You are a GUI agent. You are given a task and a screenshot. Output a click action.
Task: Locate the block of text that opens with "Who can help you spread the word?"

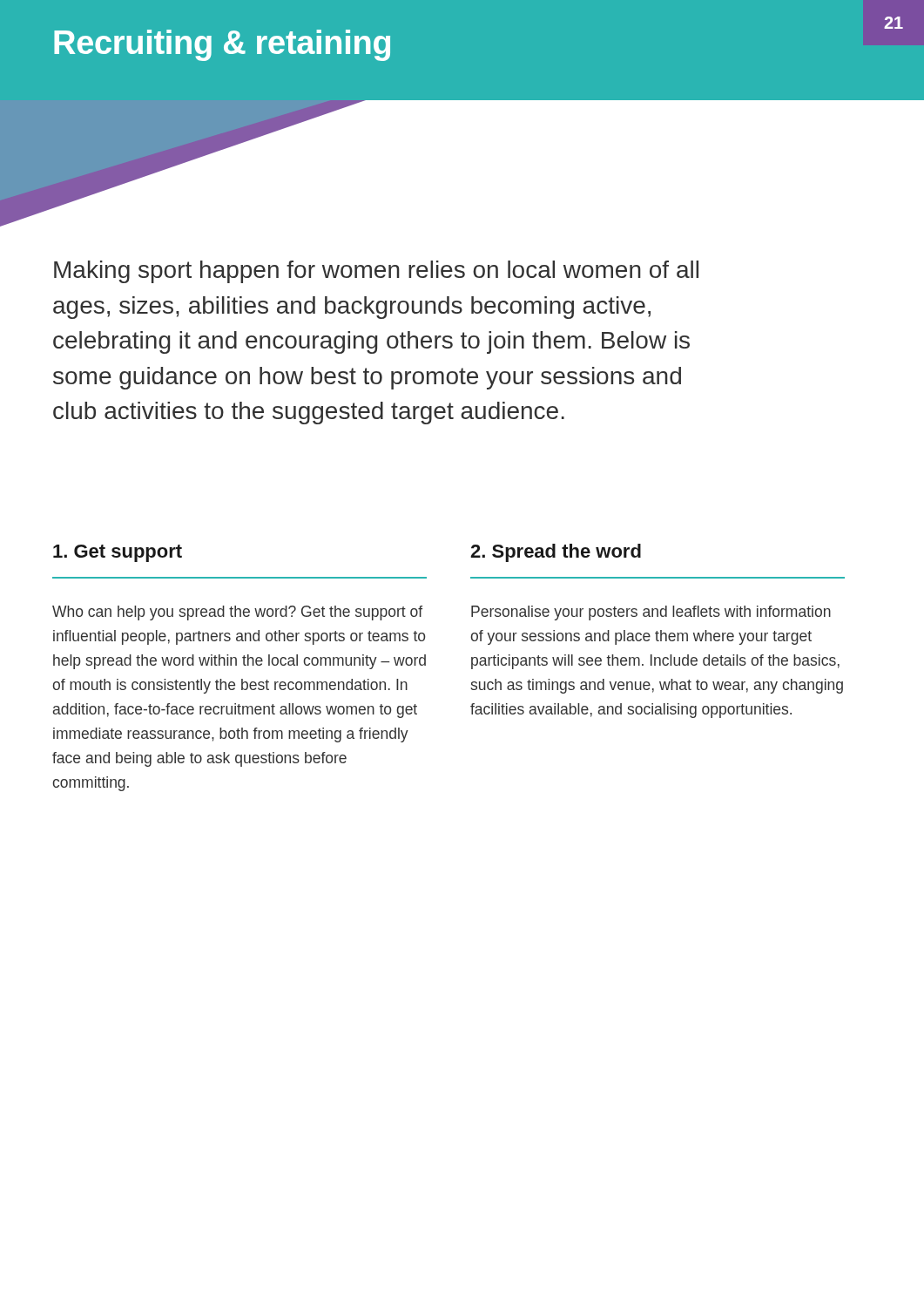point(240,697)
